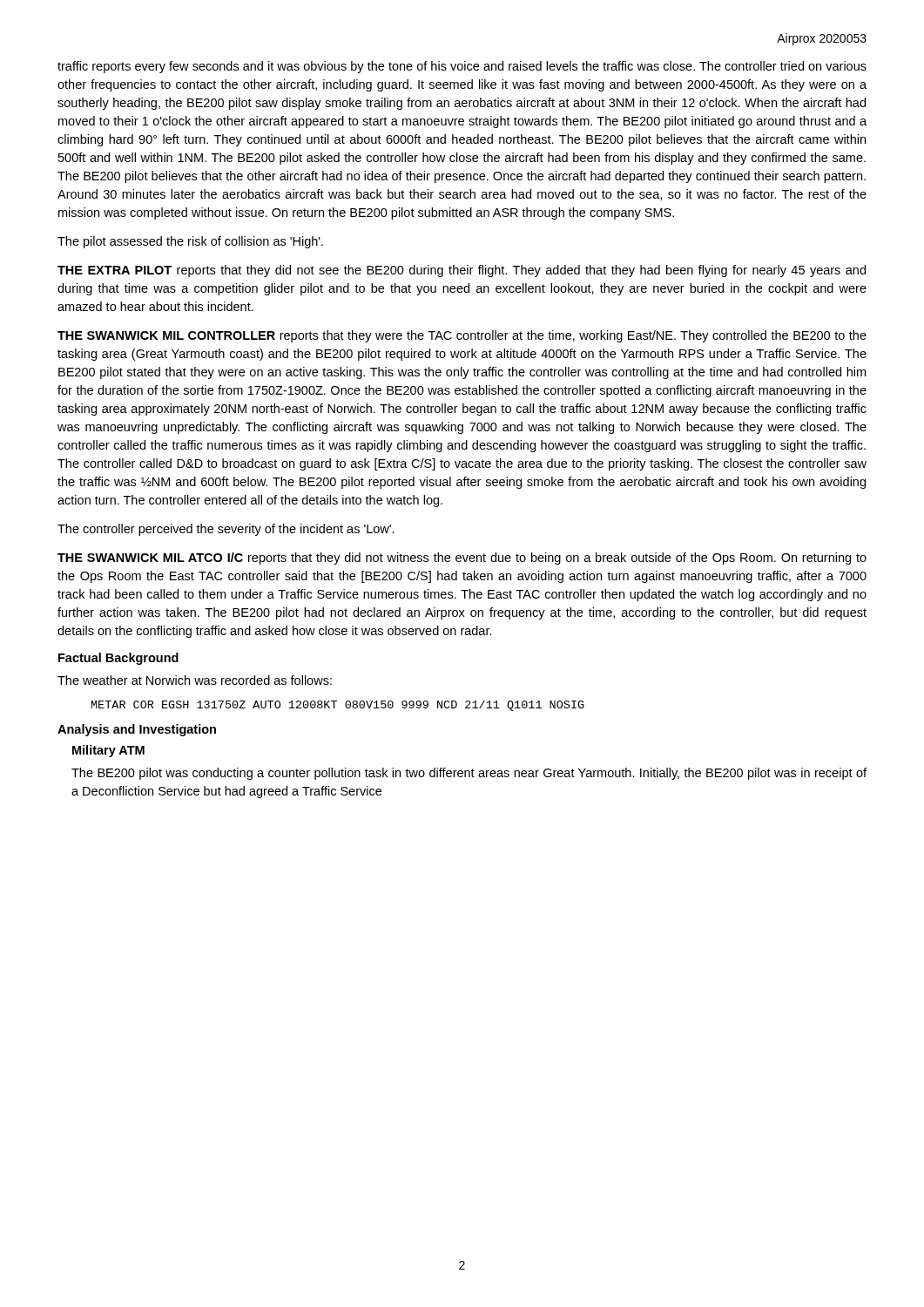Image resolution: width=924 pixels, height=1307 pixels.
Task: Locate the text block containing "The pilot assessed the risk of collision as"
Action: point(190,242)
